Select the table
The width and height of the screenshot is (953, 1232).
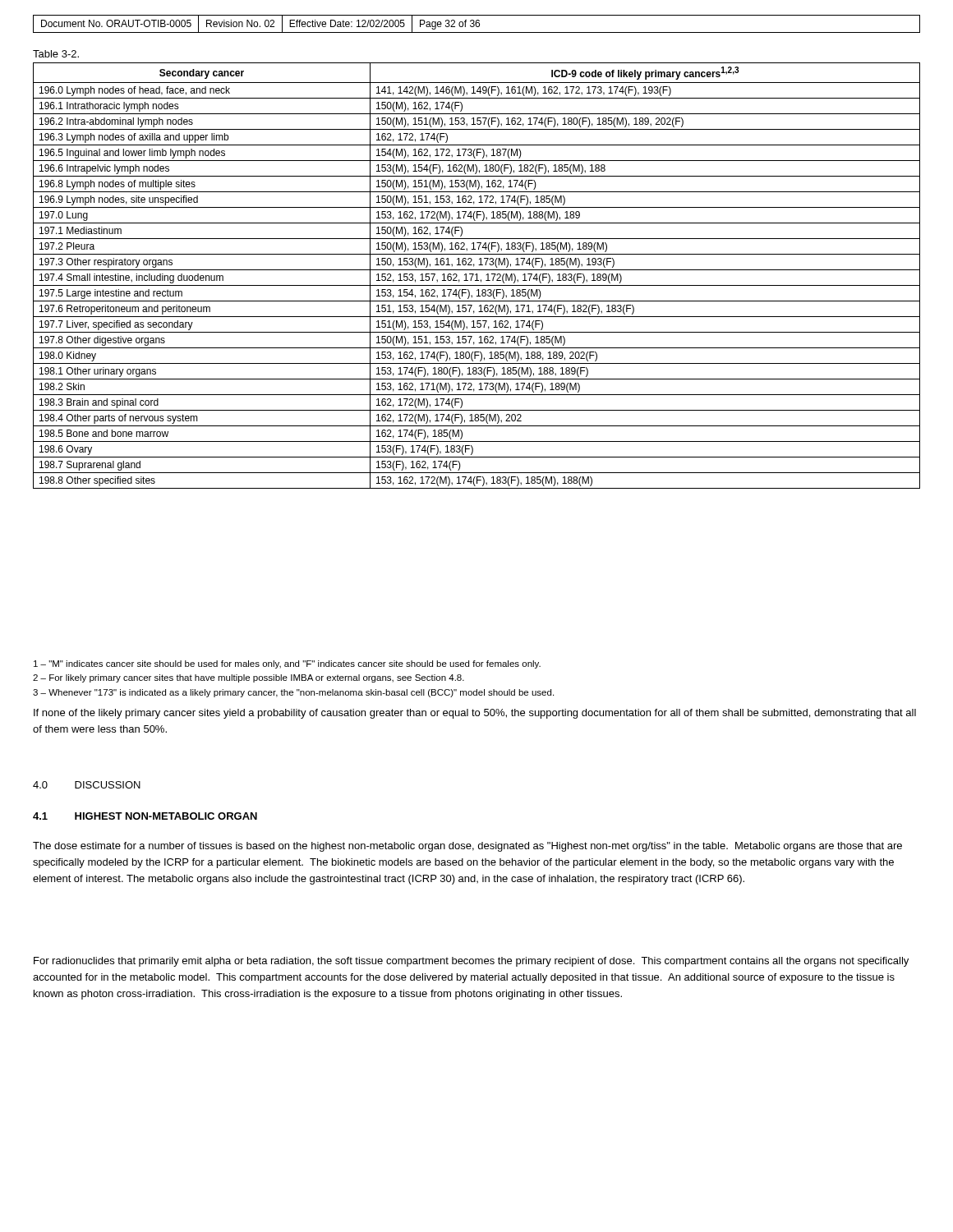tap(476, 276)
